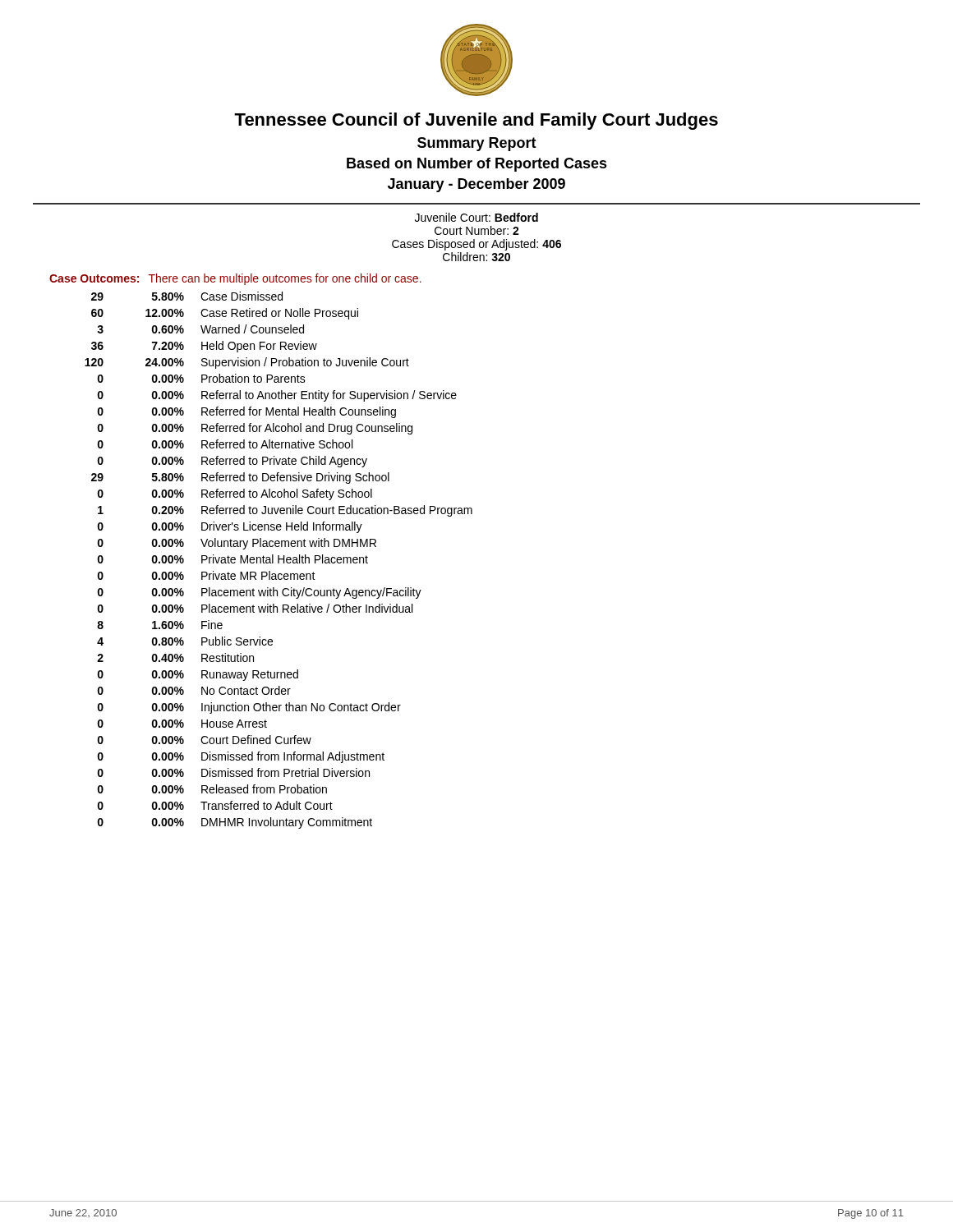953x1232 pixels.
Task: Click on the table containing "Voluntary Placement with"
Action: click(x=476, y=560)
